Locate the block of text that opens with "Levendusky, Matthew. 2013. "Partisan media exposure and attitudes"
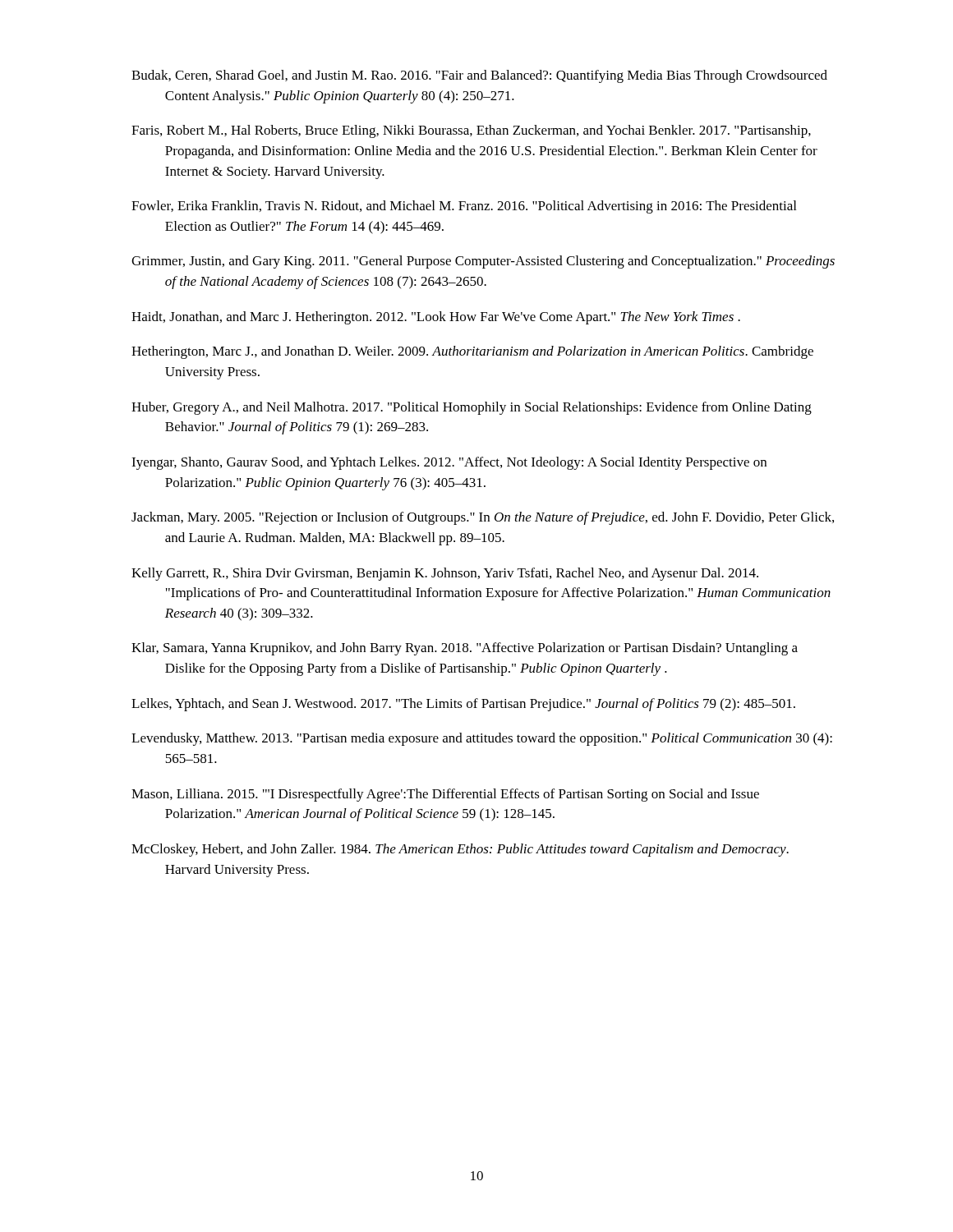This screenshot has height=1232, width=953. click(482, 748)
